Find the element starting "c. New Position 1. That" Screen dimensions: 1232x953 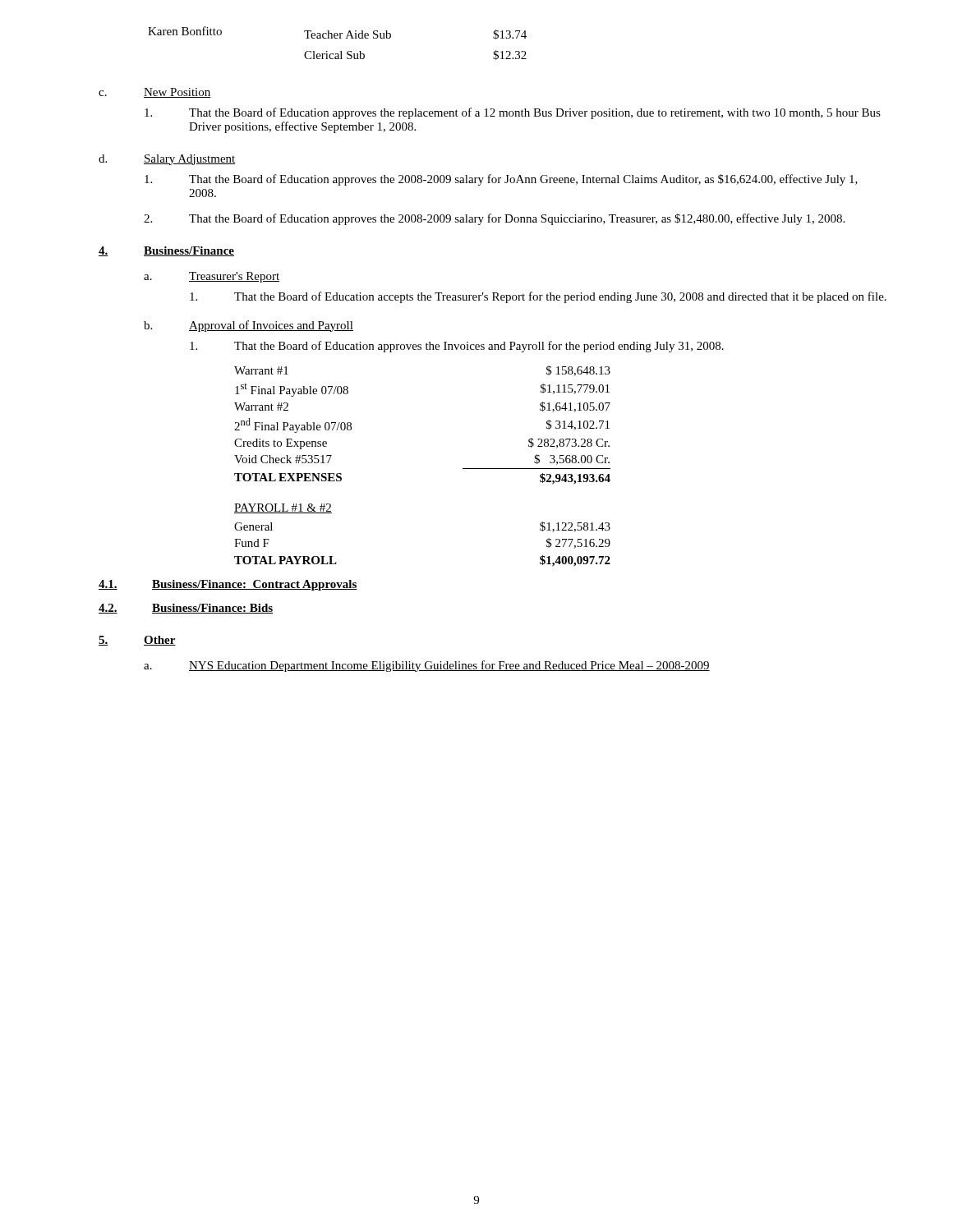[493, 109]
